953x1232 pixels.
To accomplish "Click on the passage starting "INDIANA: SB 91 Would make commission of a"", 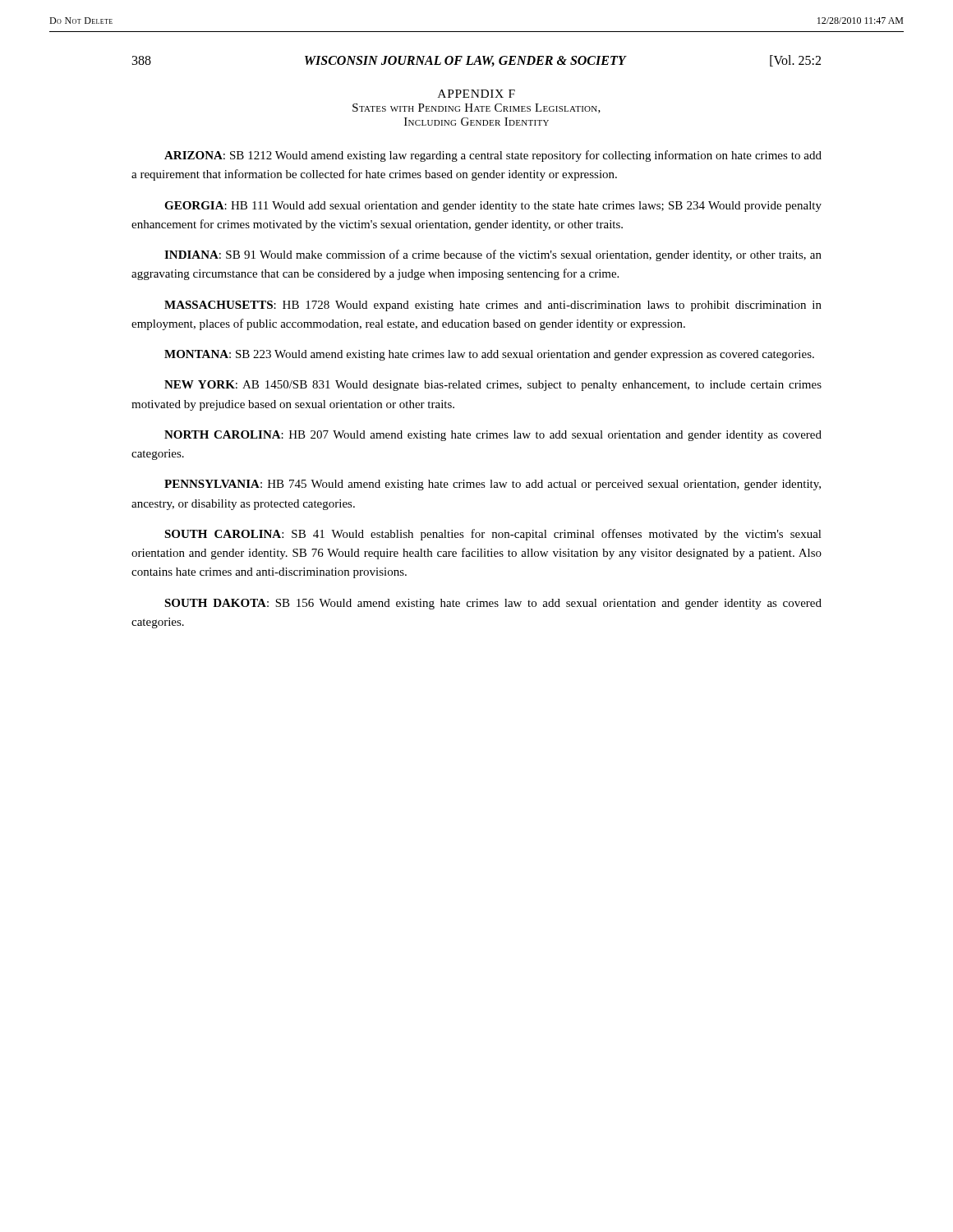I will coord(476,264).
